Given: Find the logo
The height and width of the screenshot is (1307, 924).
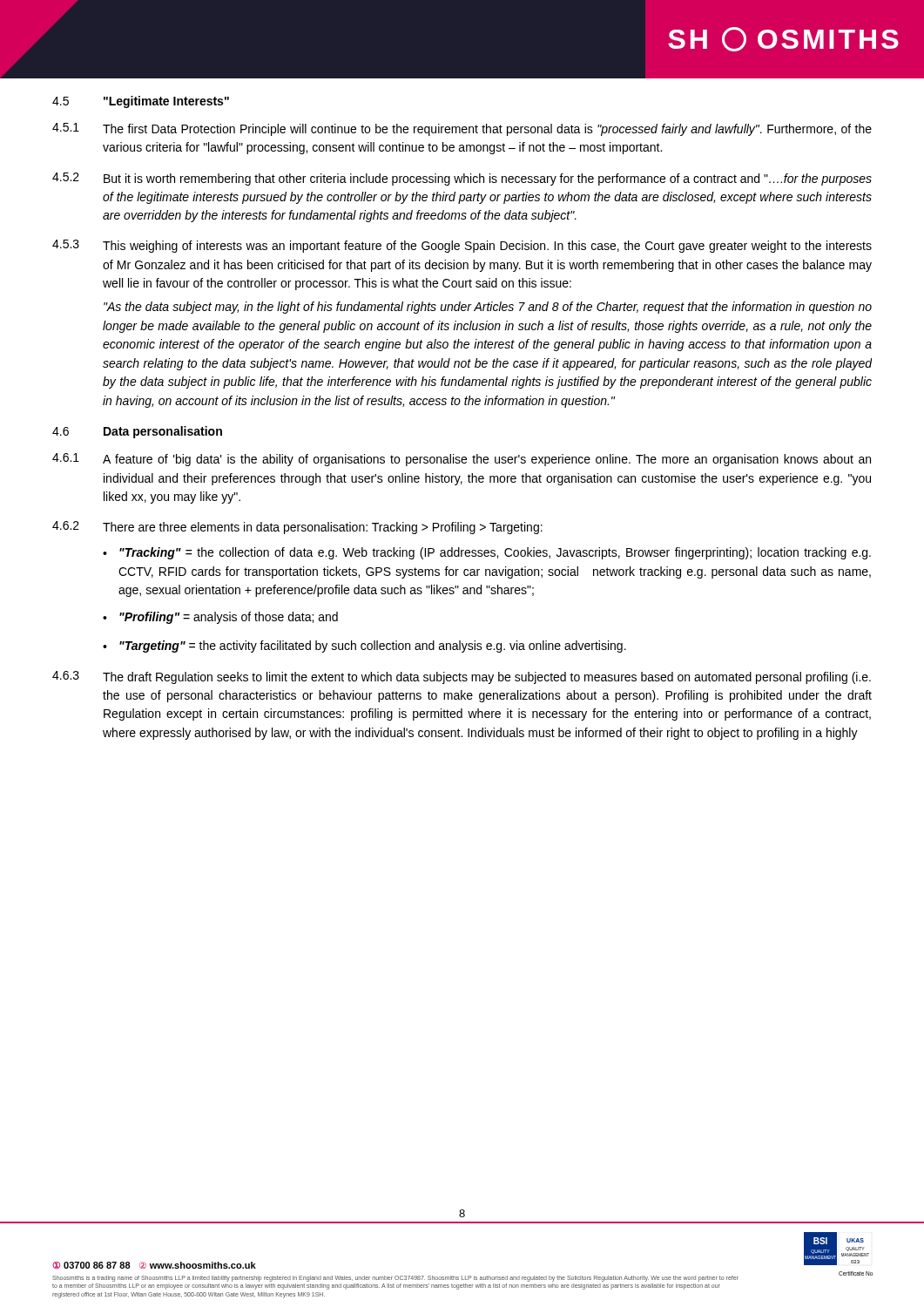Looking at the screenshot, I should coord(839,1267).
